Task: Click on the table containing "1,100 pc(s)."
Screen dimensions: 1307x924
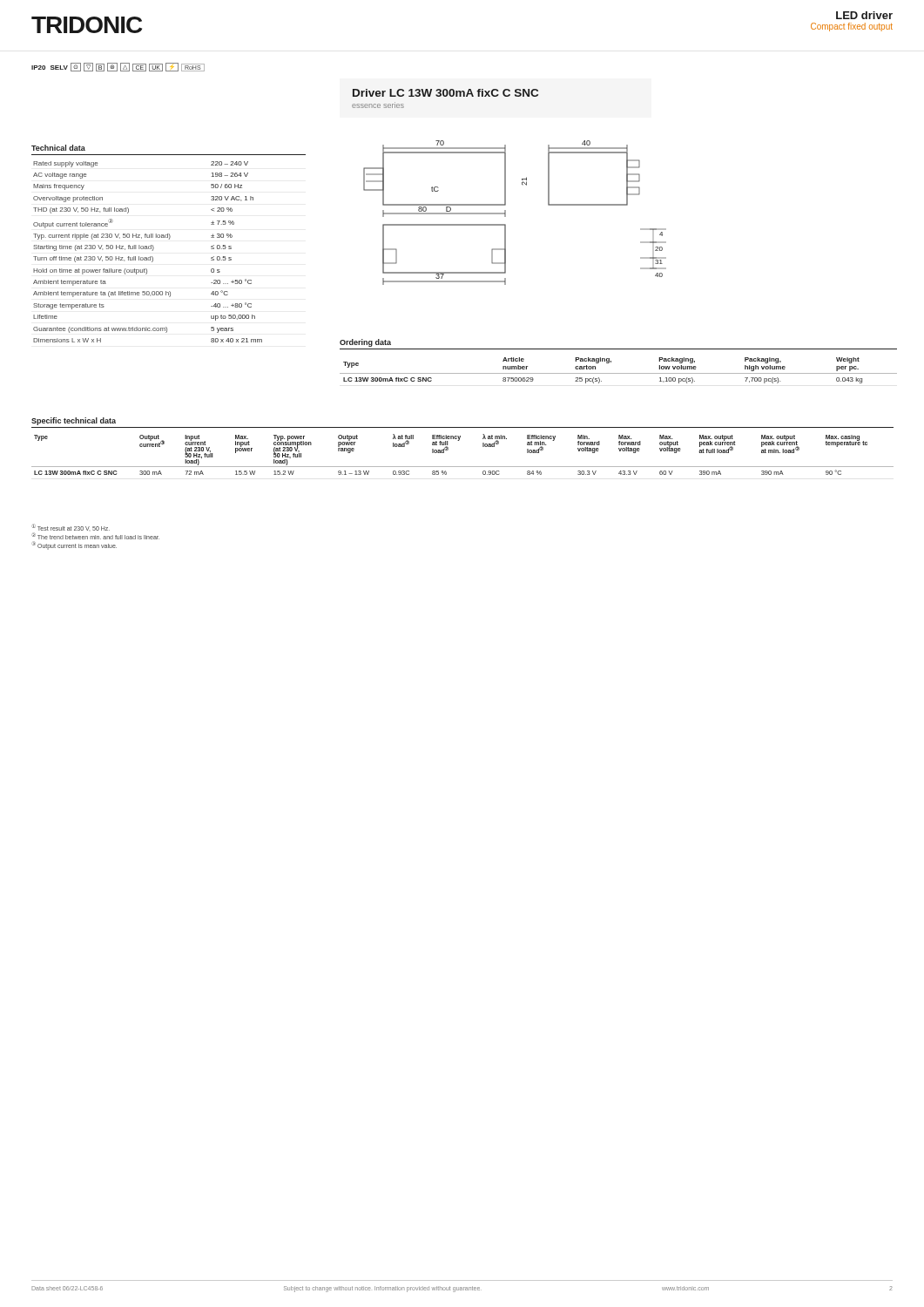Action: (x=618, y=370)
